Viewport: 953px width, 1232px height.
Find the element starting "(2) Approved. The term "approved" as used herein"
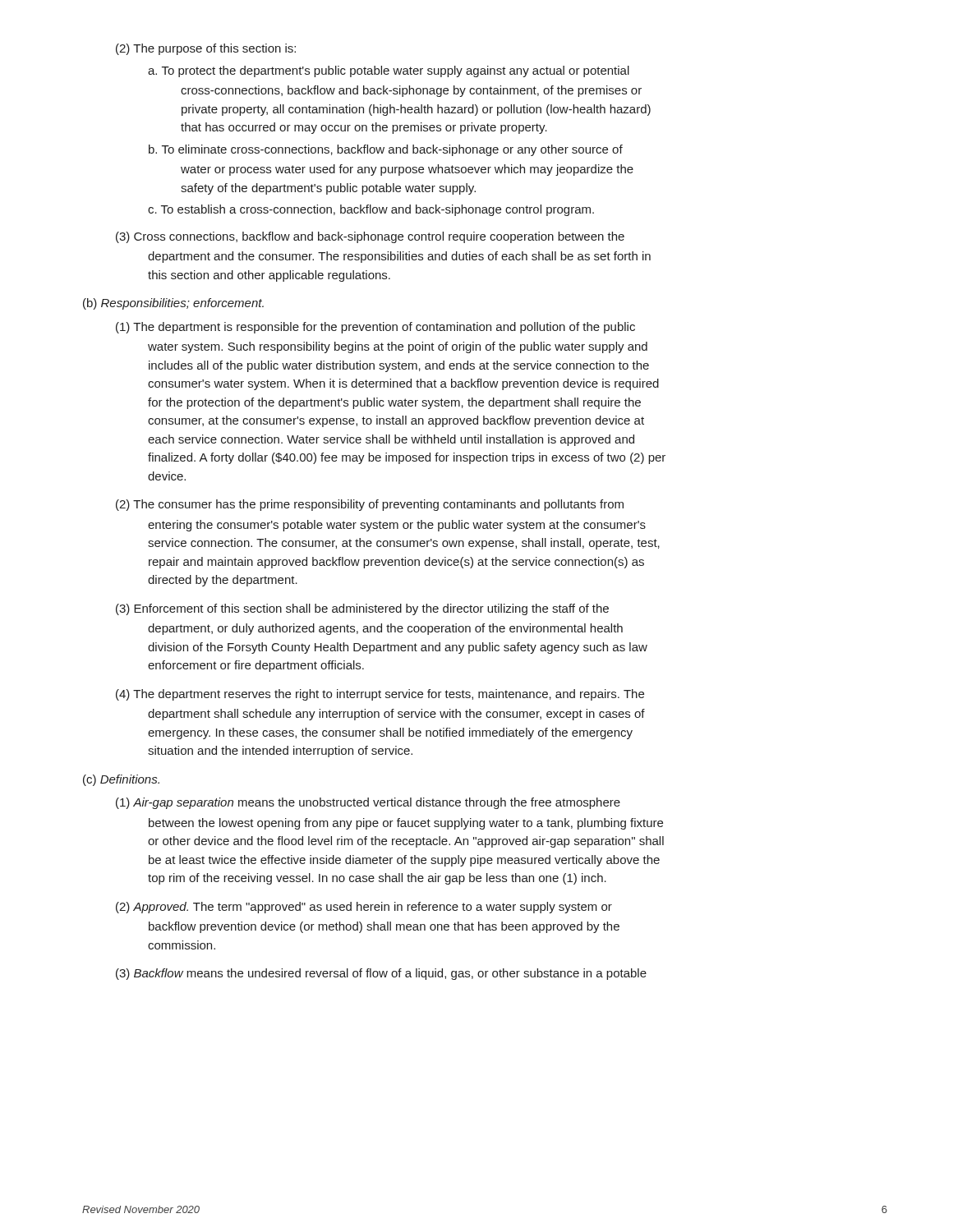pos(363,906)
